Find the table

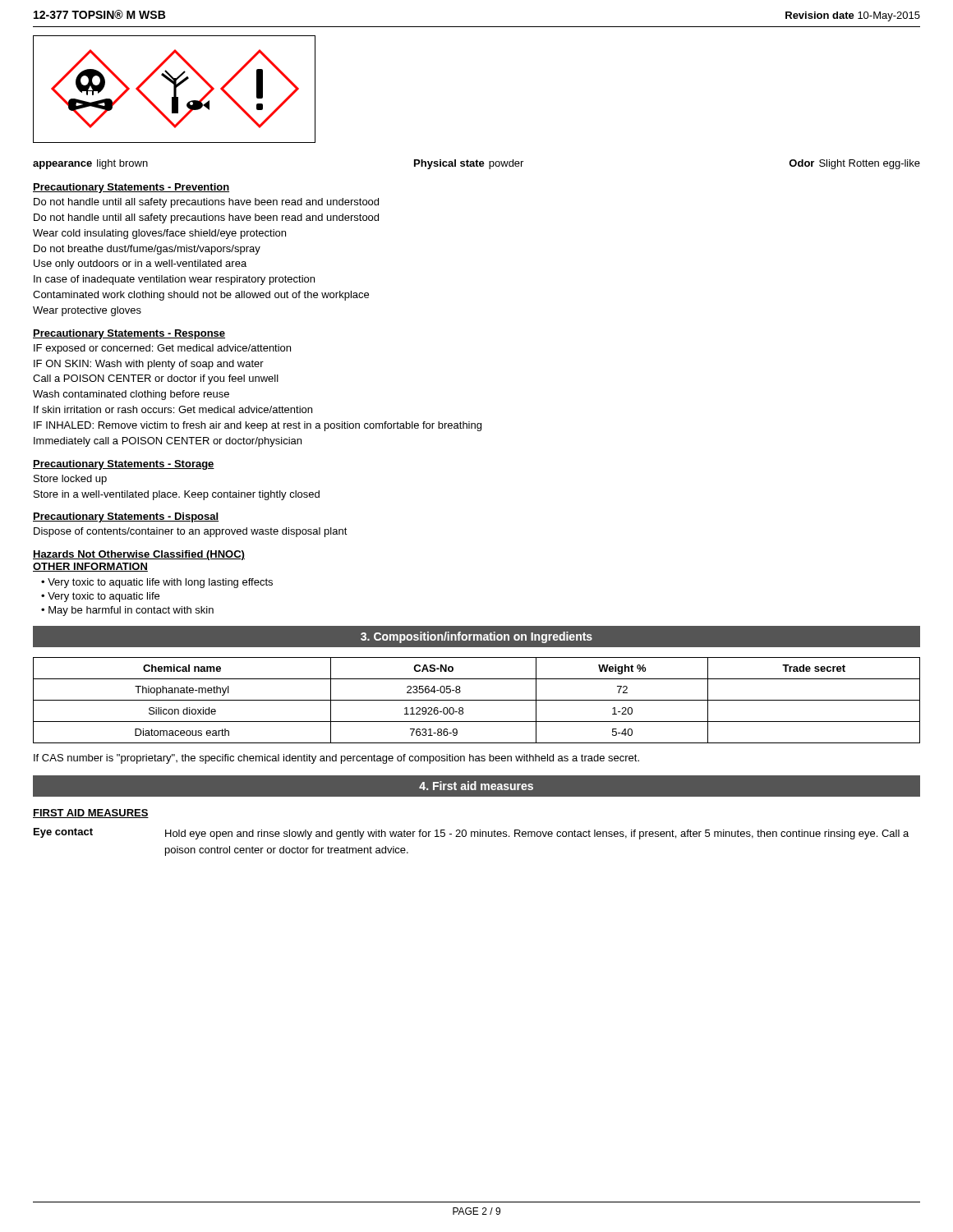(x=476, y=700)
